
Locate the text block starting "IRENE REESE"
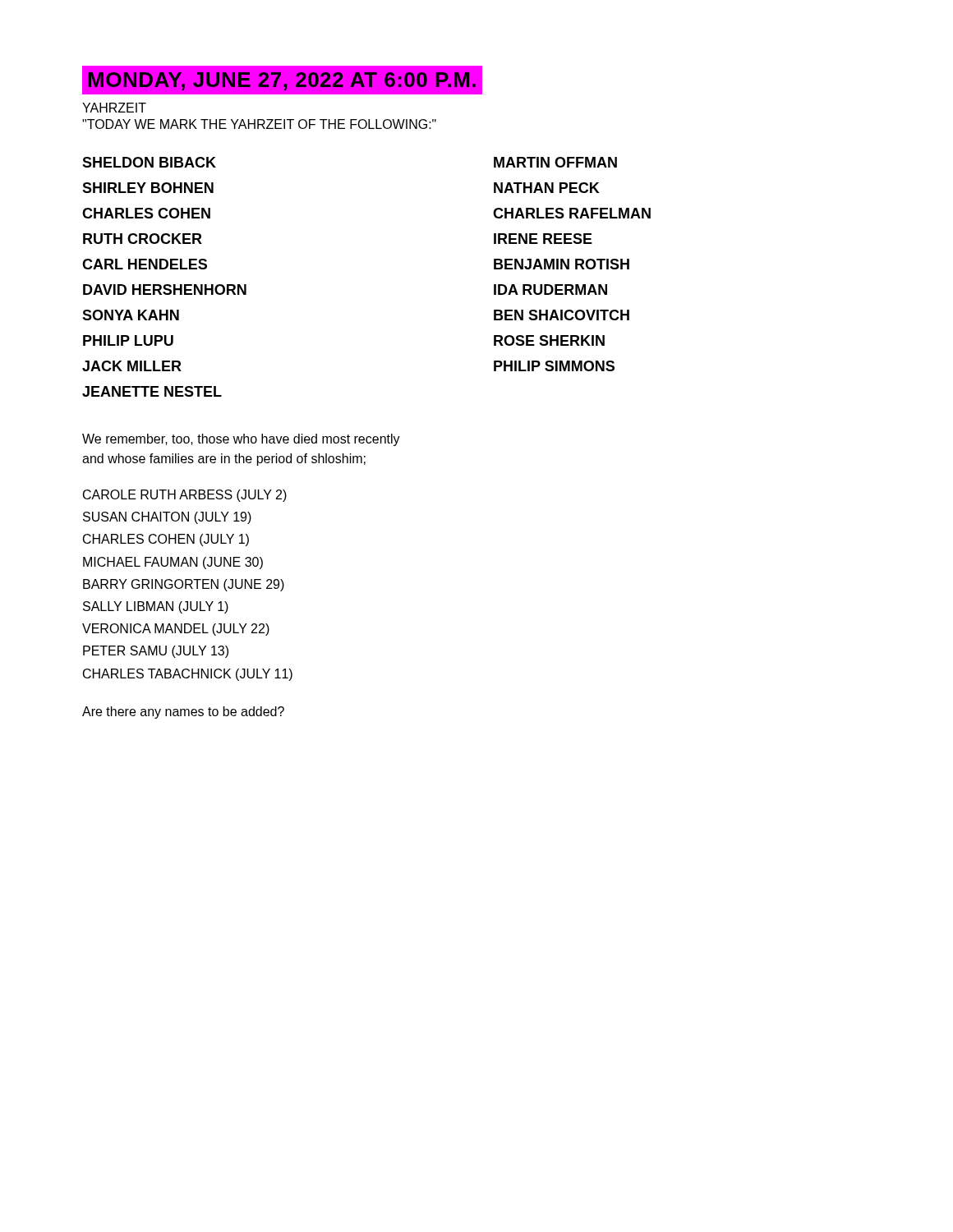[x=543, y=239]
